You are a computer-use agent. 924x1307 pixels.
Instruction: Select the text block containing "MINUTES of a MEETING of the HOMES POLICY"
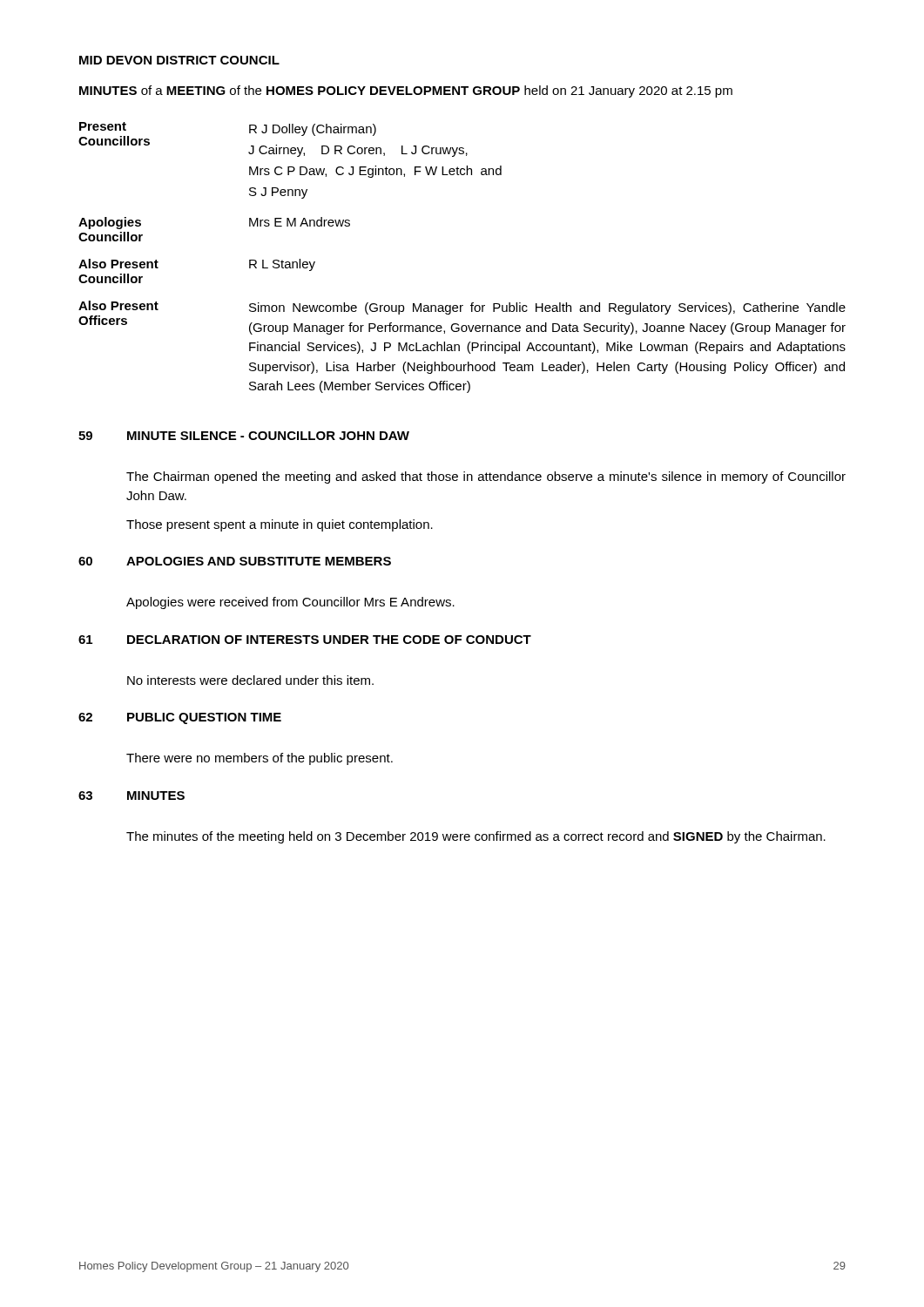coord(406,90)
